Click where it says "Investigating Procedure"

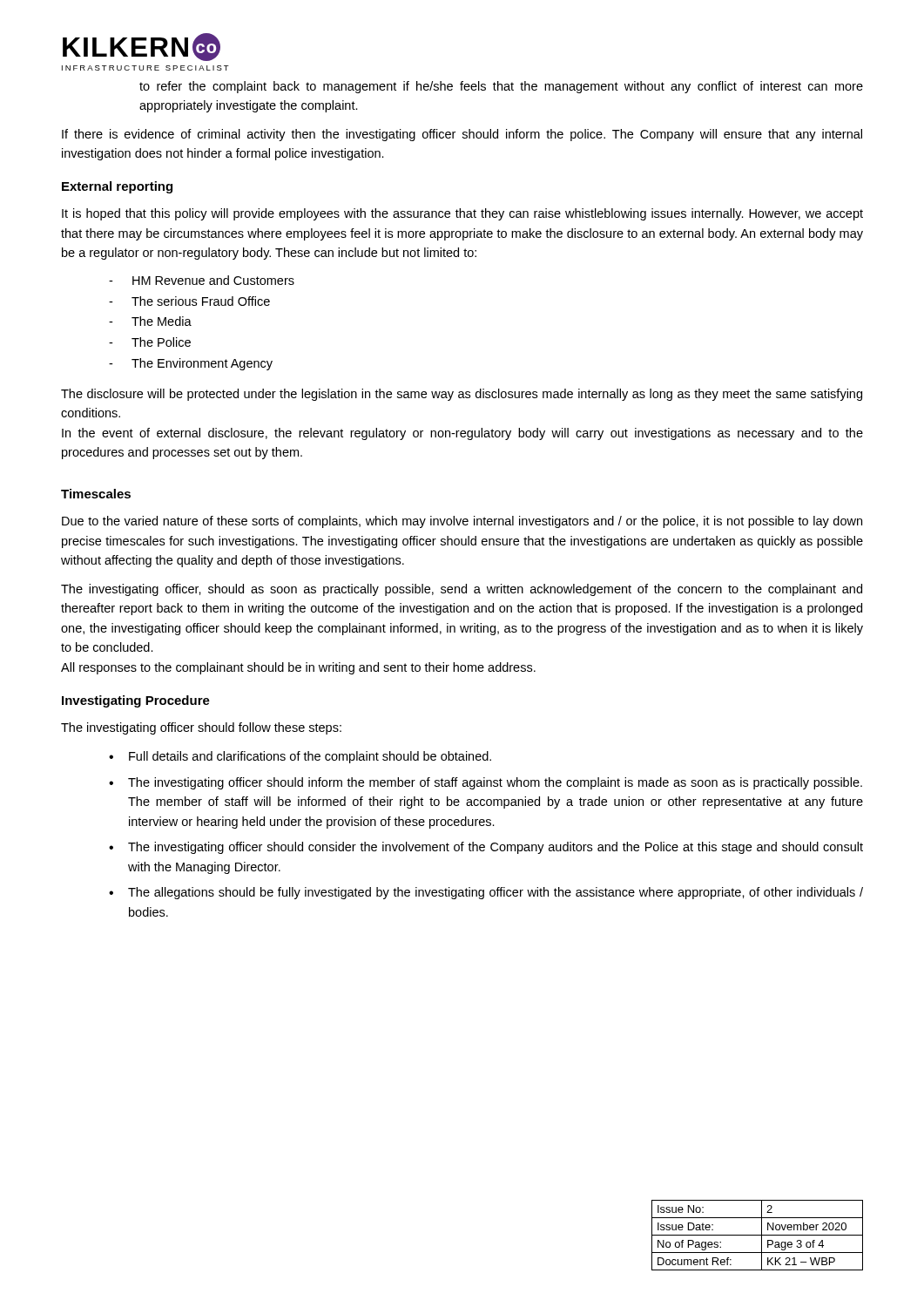[x=135, y=700]
